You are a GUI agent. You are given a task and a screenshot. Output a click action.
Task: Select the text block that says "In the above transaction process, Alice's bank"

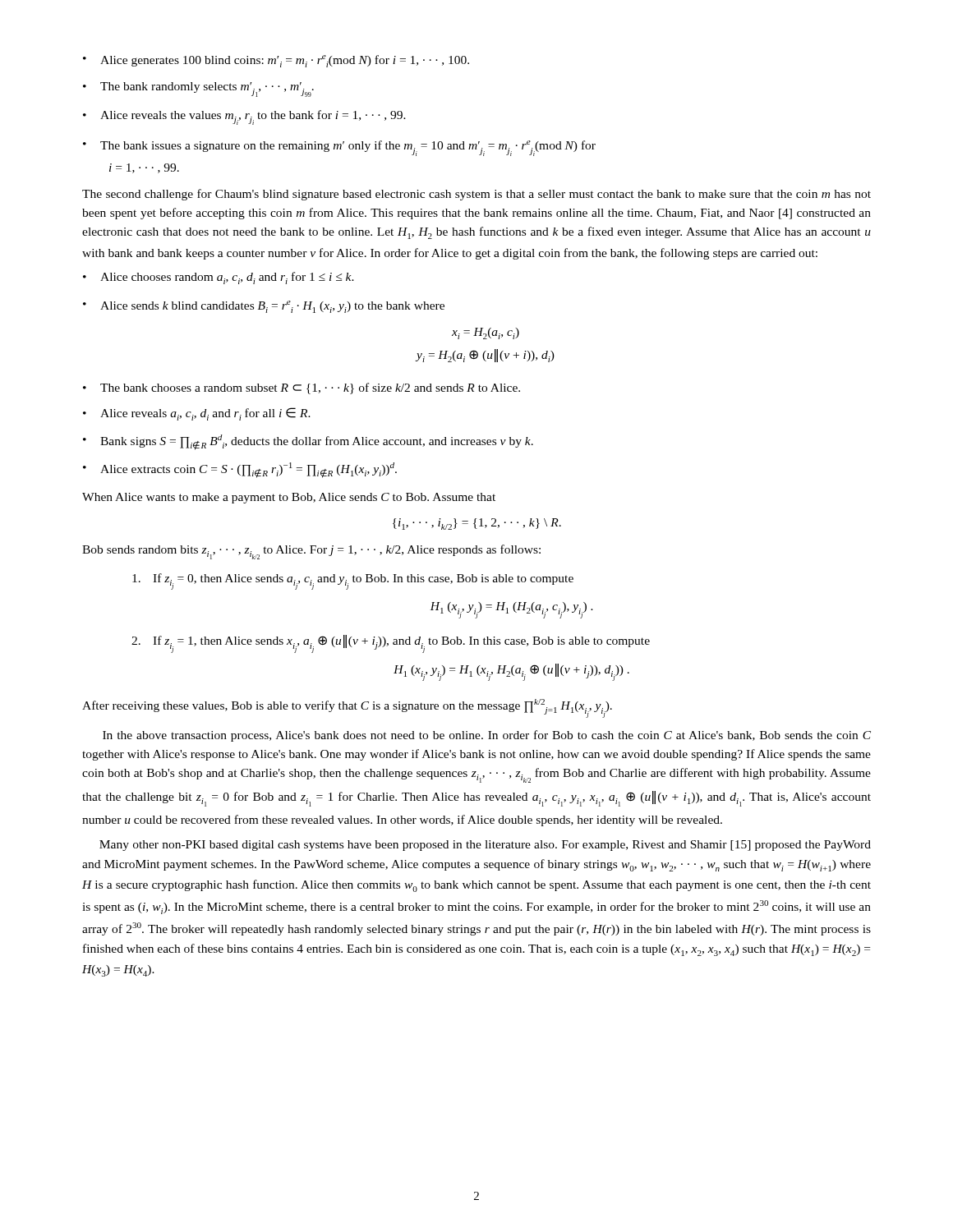click(x=476, y=777)
